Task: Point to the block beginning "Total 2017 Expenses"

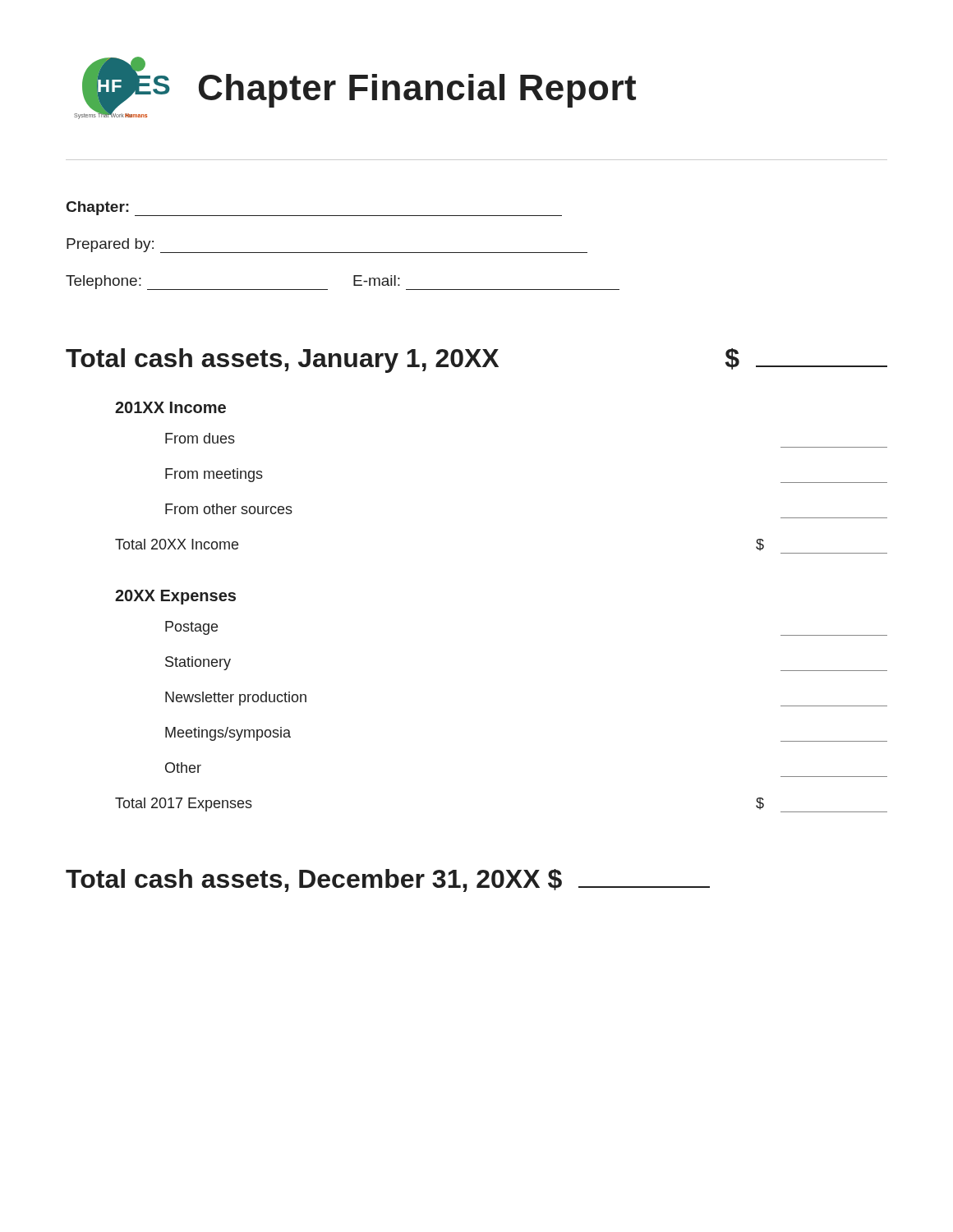Action: (x=179, y=804)
